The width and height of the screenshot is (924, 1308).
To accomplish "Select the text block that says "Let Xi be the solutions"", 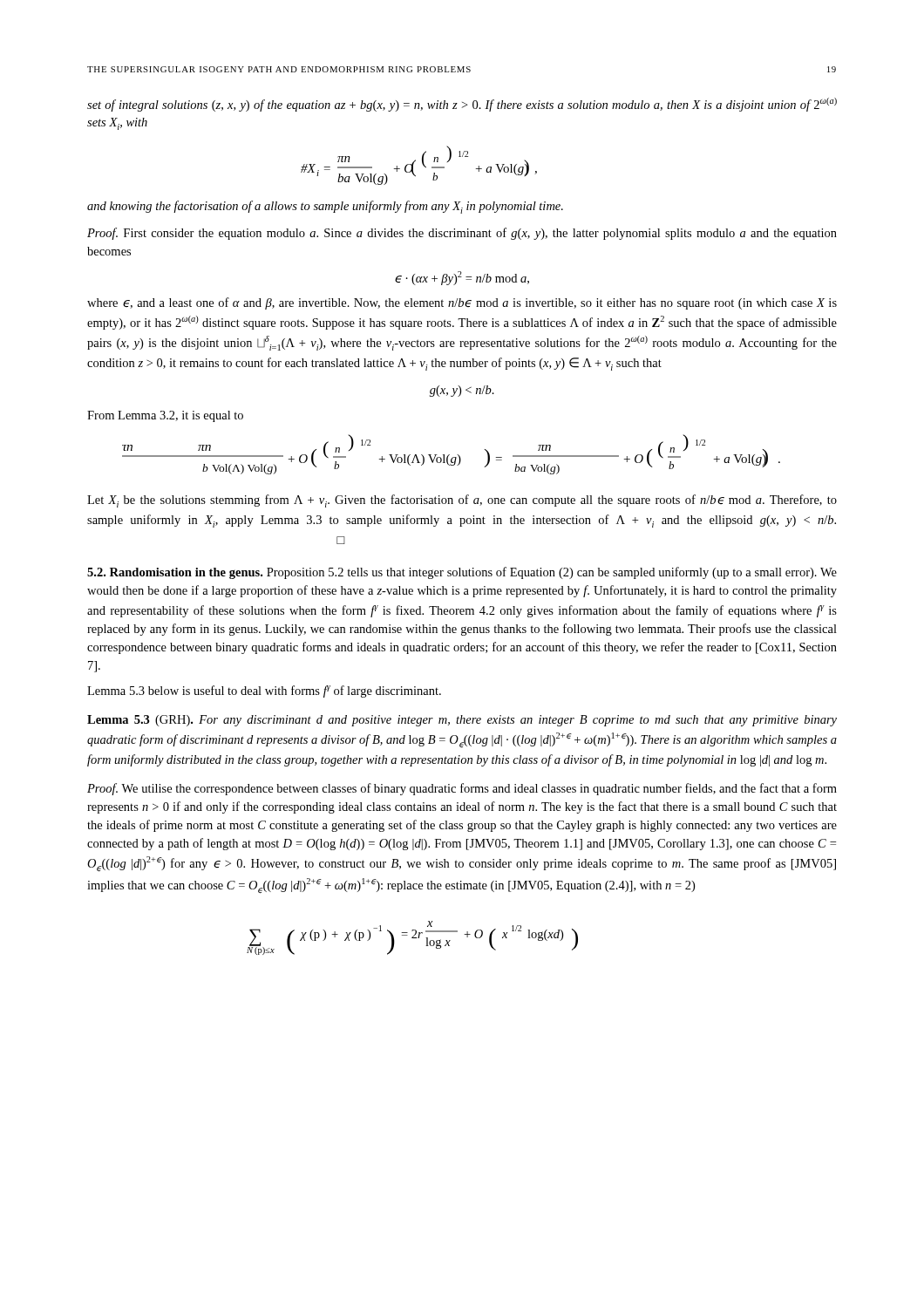I will pos(462,520).
